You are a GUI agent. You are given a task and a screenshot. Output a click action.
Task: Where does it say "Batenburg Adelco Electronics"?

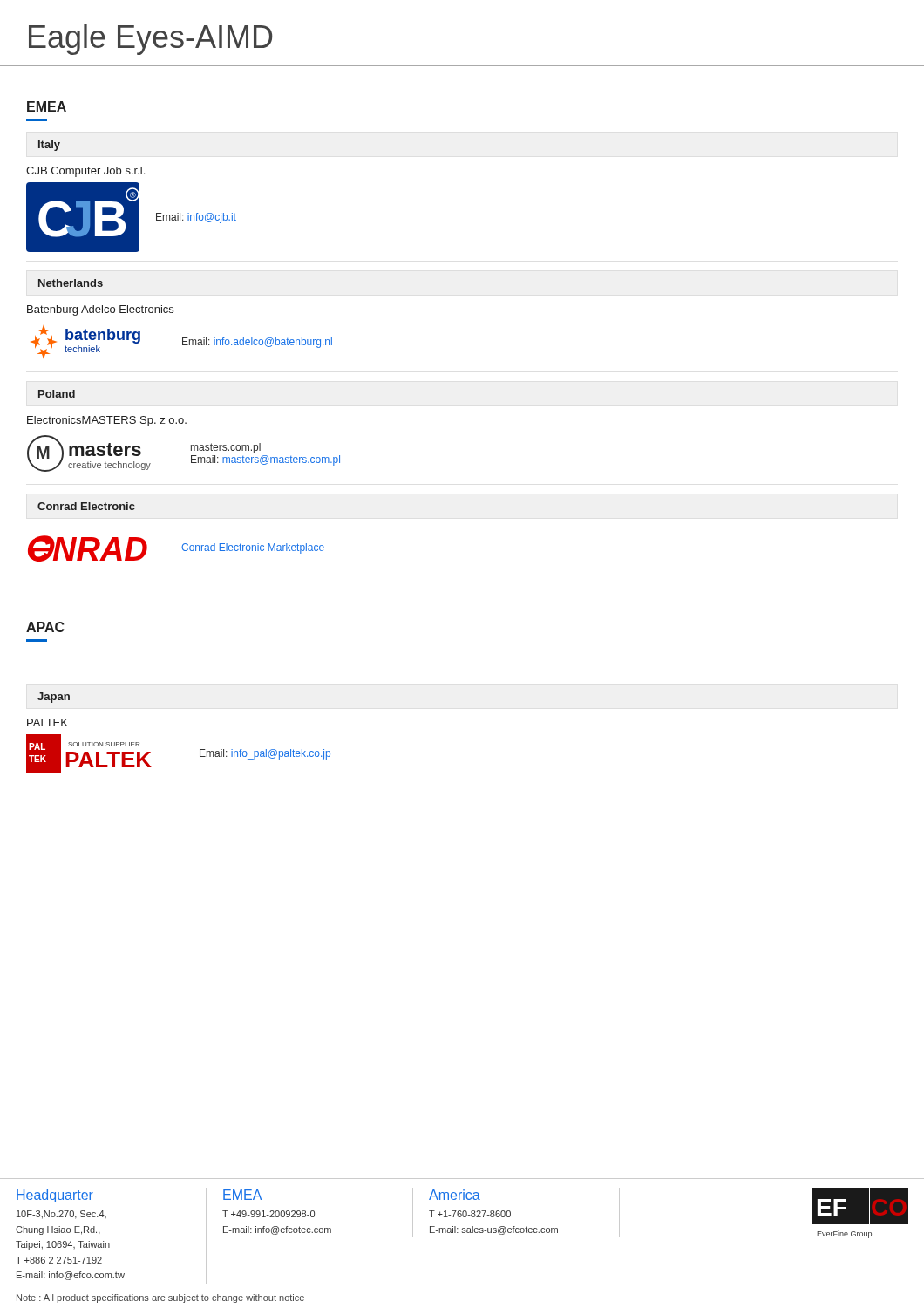click(x=100, y=309)
